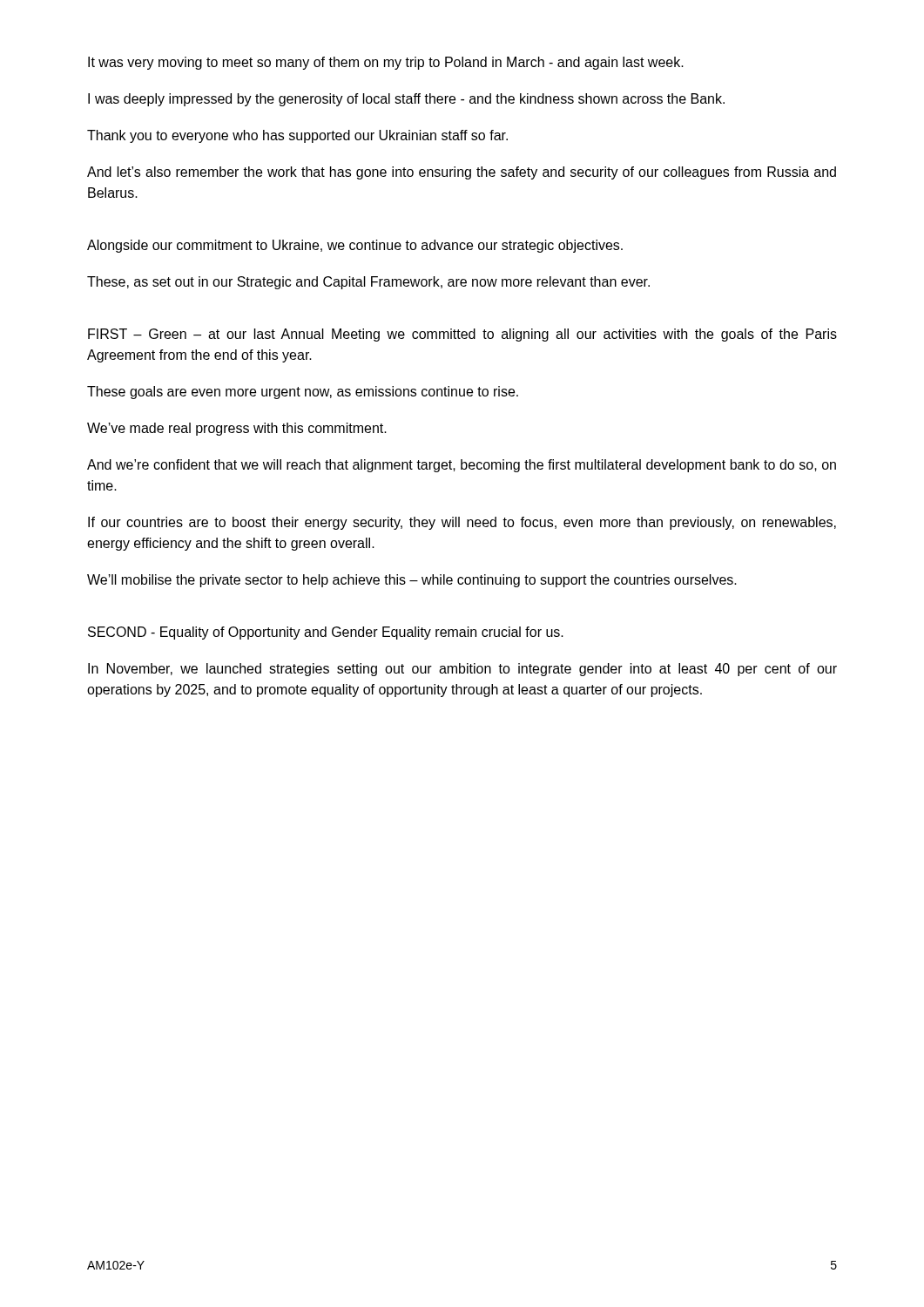Viewport: 924px width, 1307px height.
Task: Locate the text block that says "Thank you to everyone who has supported"
Action: coord(298,135)
